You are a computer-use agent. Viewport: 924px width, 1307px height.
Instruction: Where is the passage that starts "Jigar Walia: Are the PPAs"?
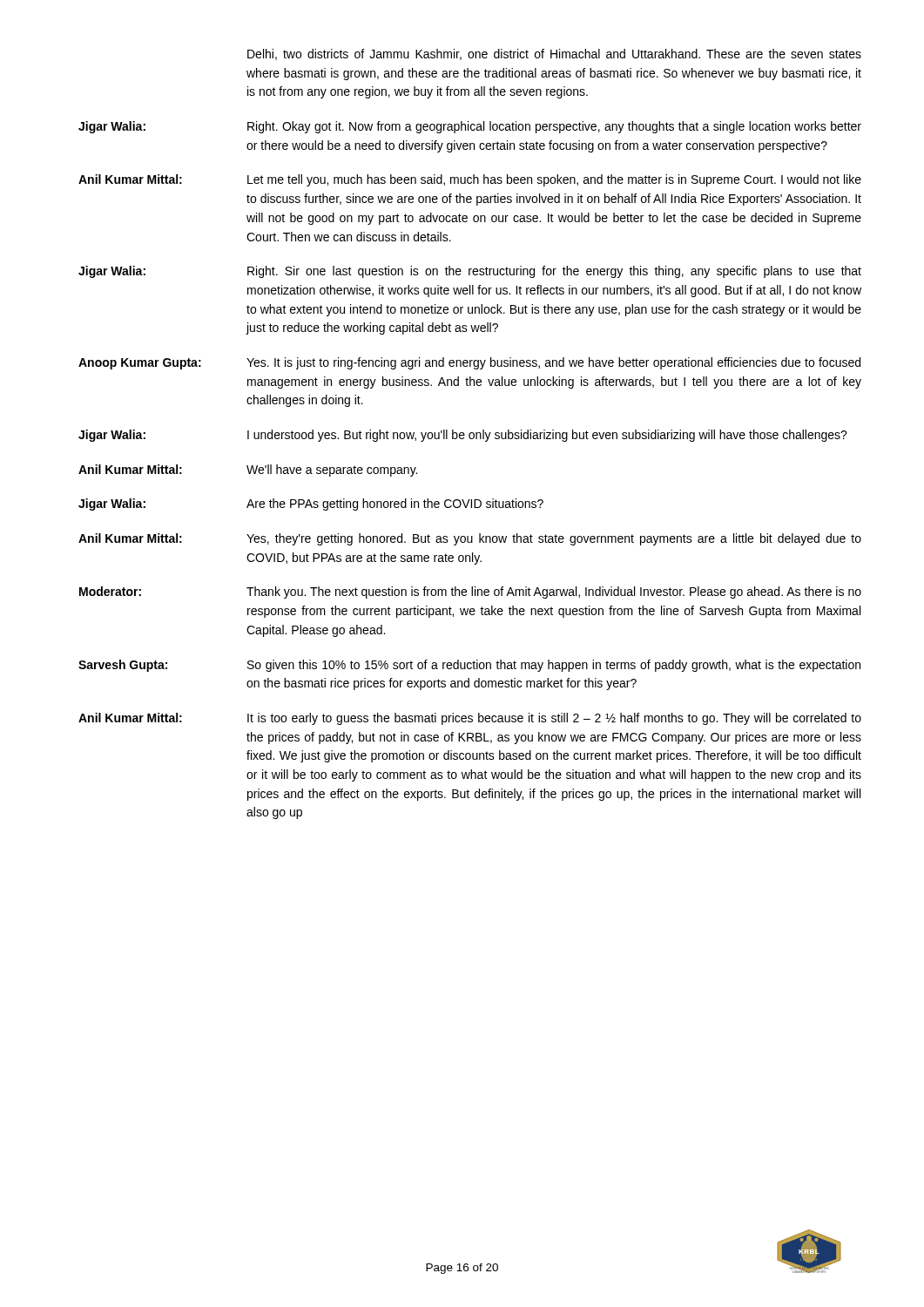pos(470,505)
